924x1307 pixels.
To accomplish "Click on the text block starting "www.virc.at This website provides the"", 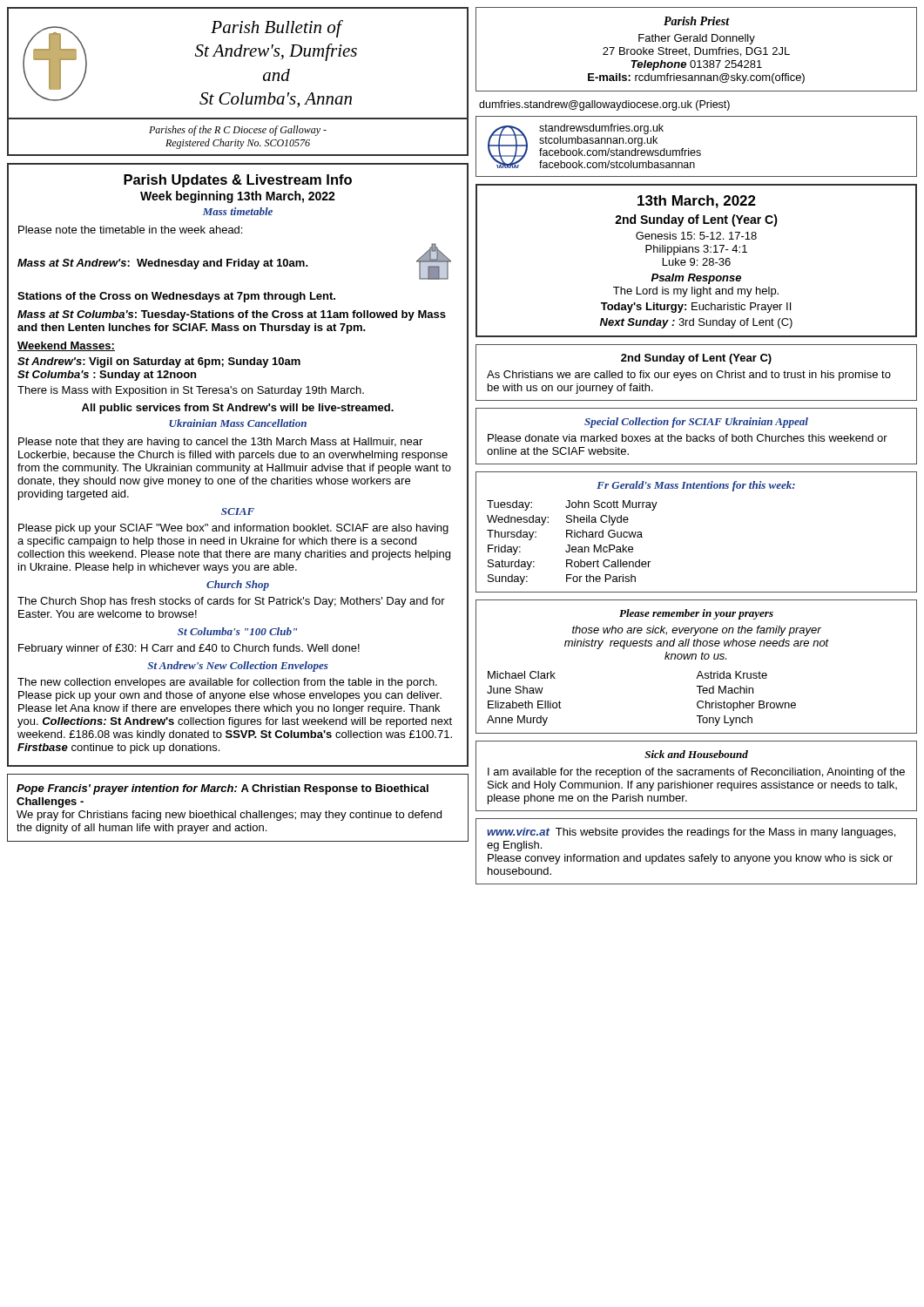I will 692,851.
